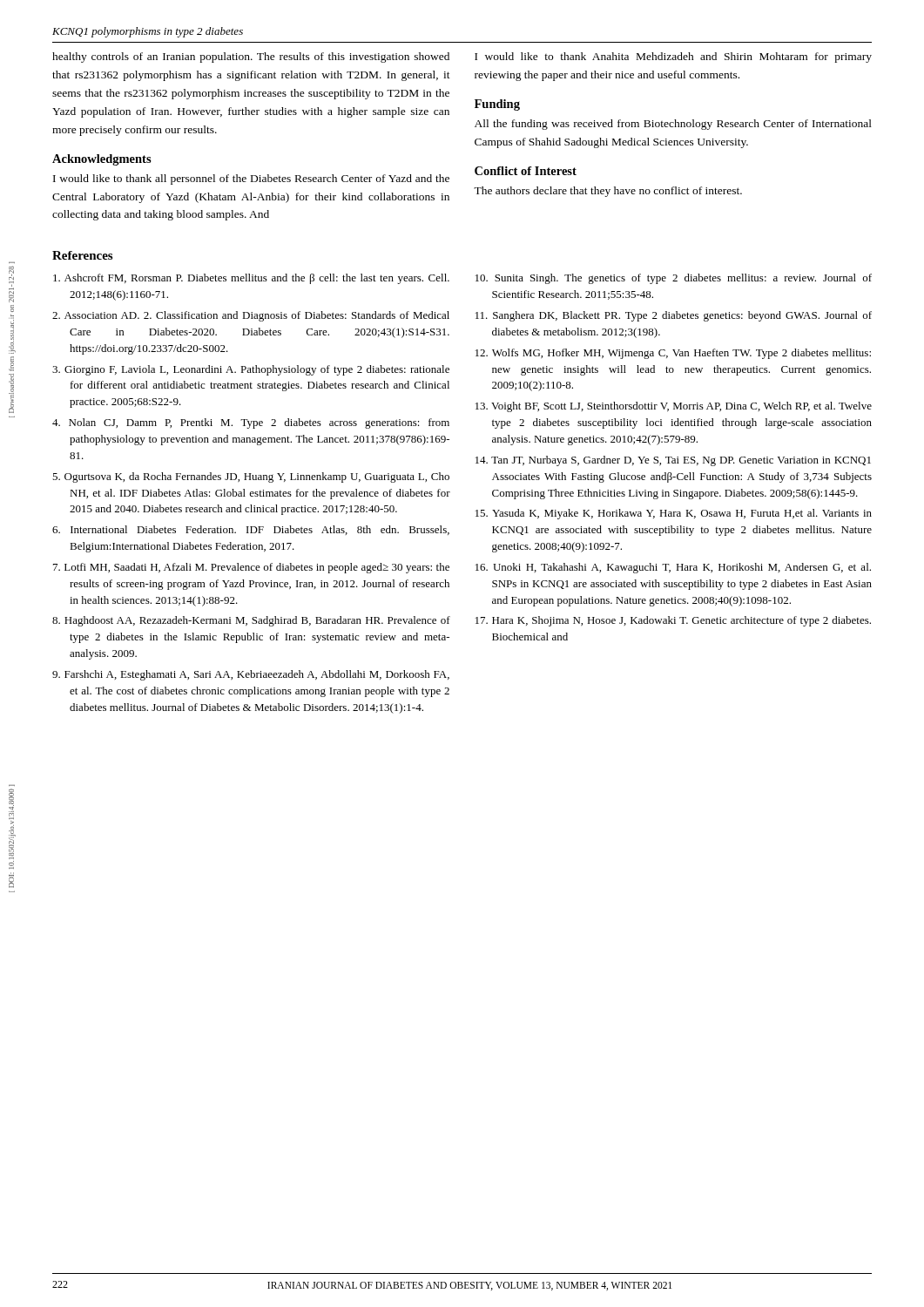
Task: Point to the block beginning "17. Hara K, Shojima N, Hosoe J,"
Action: (673, 629)
